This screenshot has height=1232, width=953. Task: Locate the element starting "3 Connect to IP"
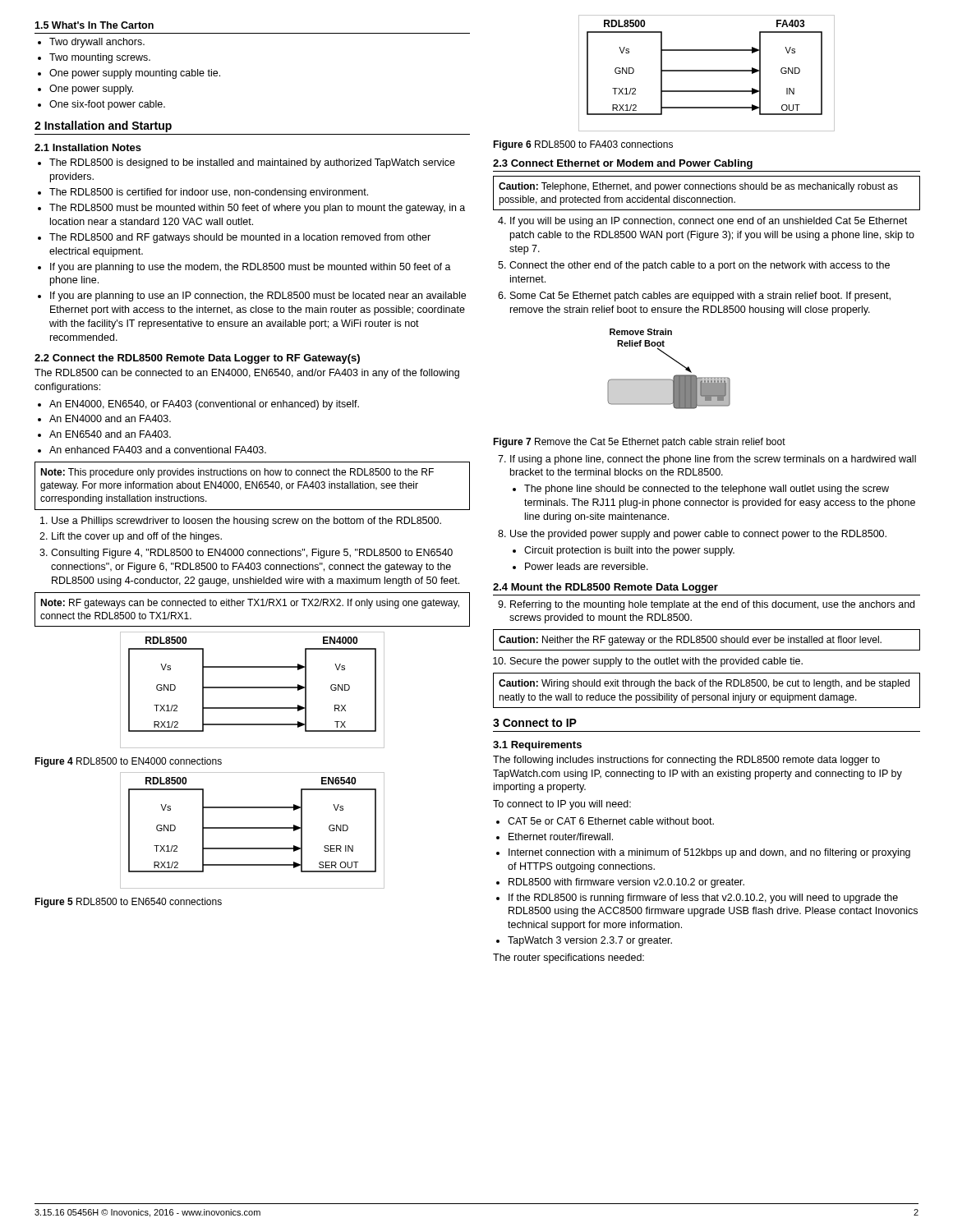707,724
